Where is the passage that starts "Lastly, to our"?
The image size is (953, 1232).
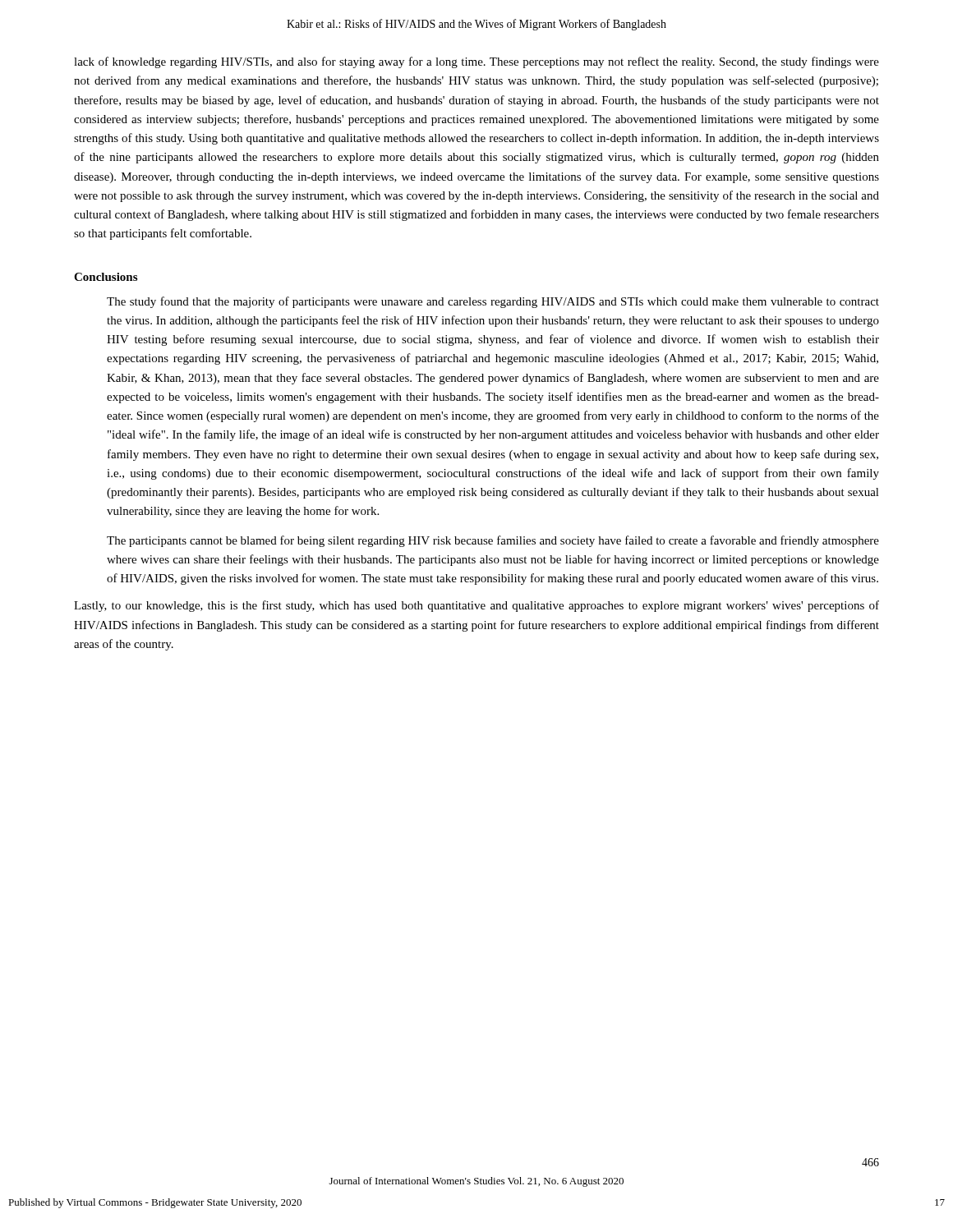(x=476, y=625)
